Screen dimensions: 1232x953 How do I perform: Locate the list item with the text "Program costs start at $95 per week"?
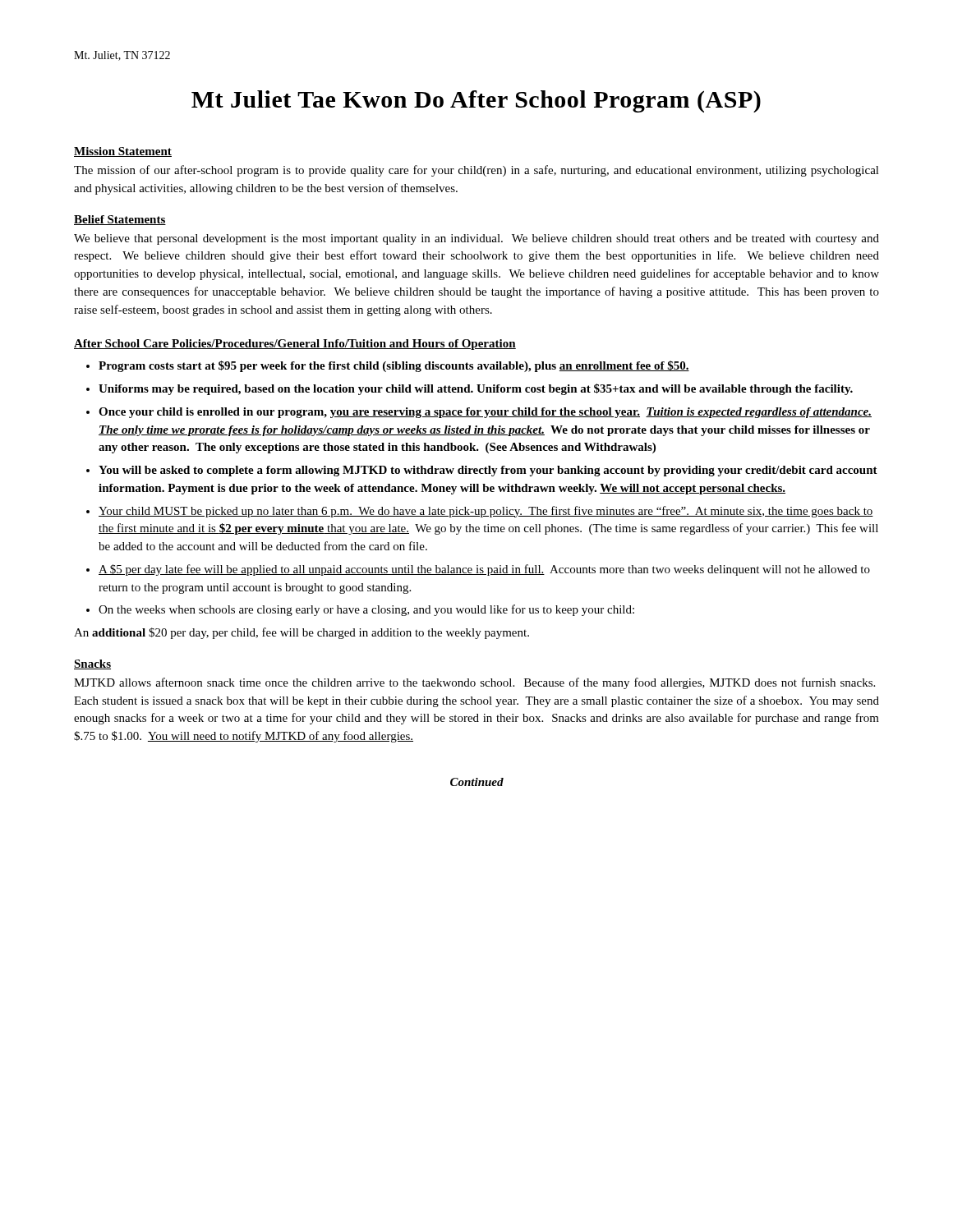pyautogui.click(x=394, y=366)
